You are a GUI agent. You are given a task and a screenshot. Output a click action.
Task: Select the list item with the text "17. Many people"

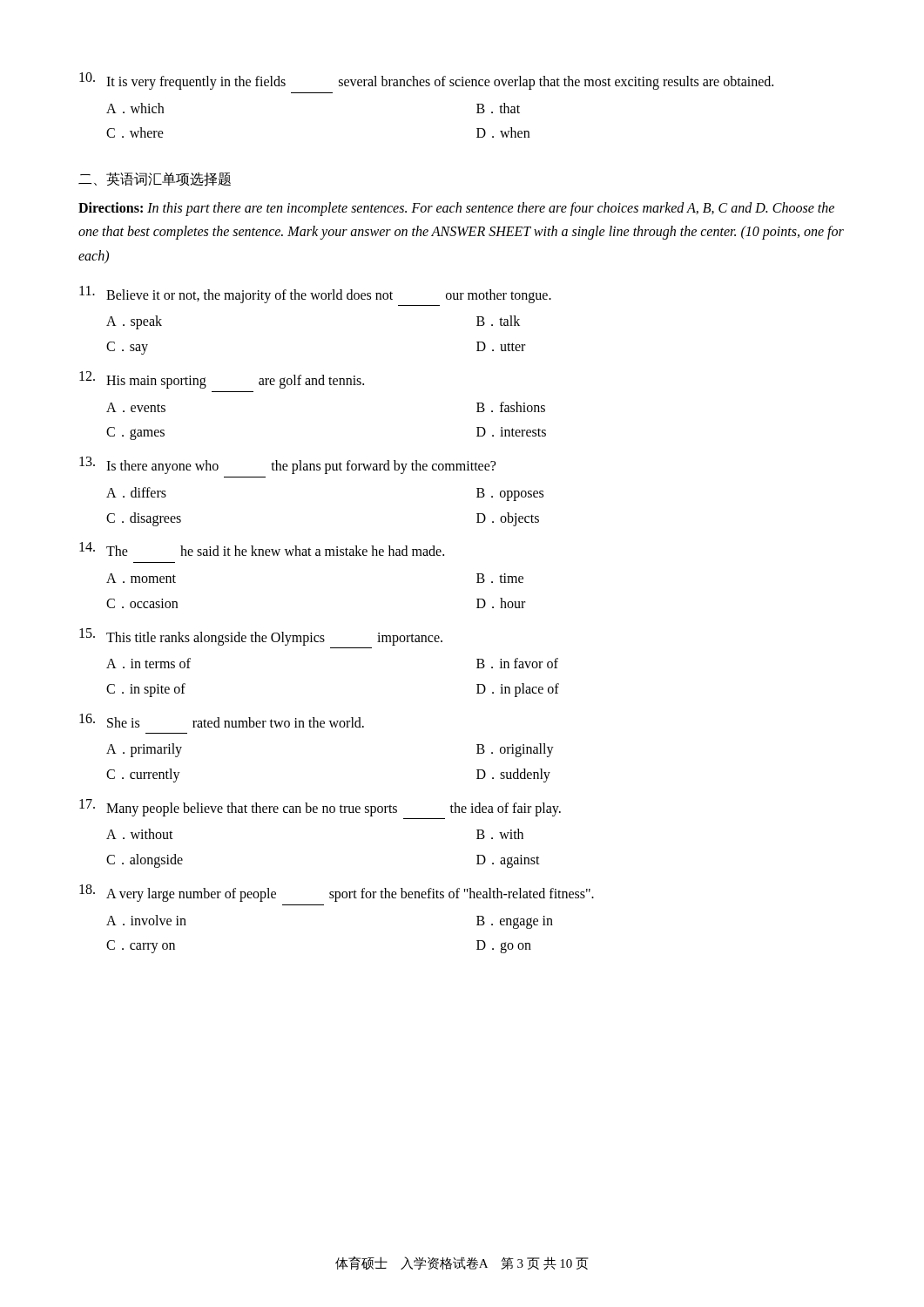pos(320,808)
